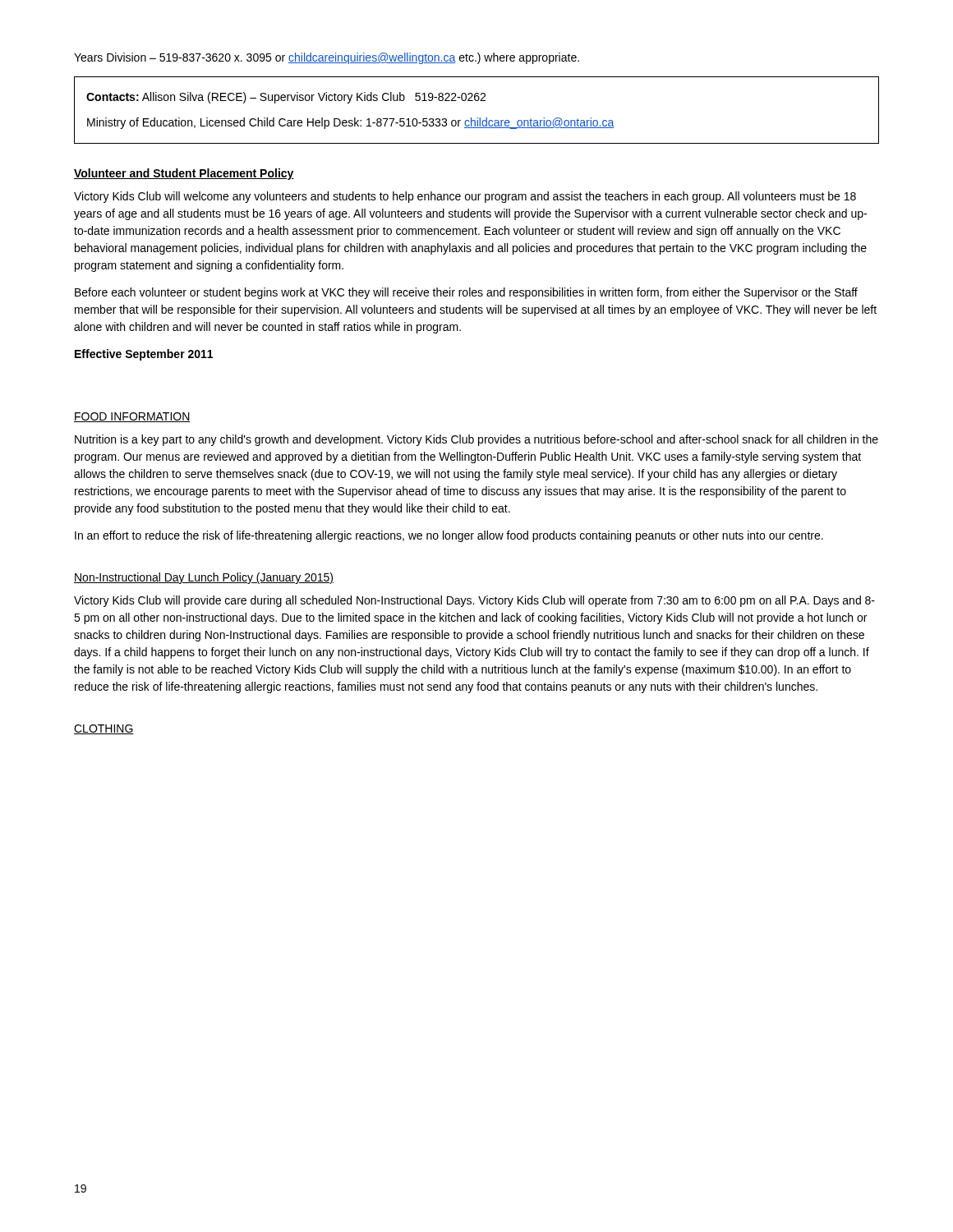Click where it says "Non-Instructional Day Lunch Policy (January 2015)"
This screenshot has height=1232, width=953.
[204, 577]
